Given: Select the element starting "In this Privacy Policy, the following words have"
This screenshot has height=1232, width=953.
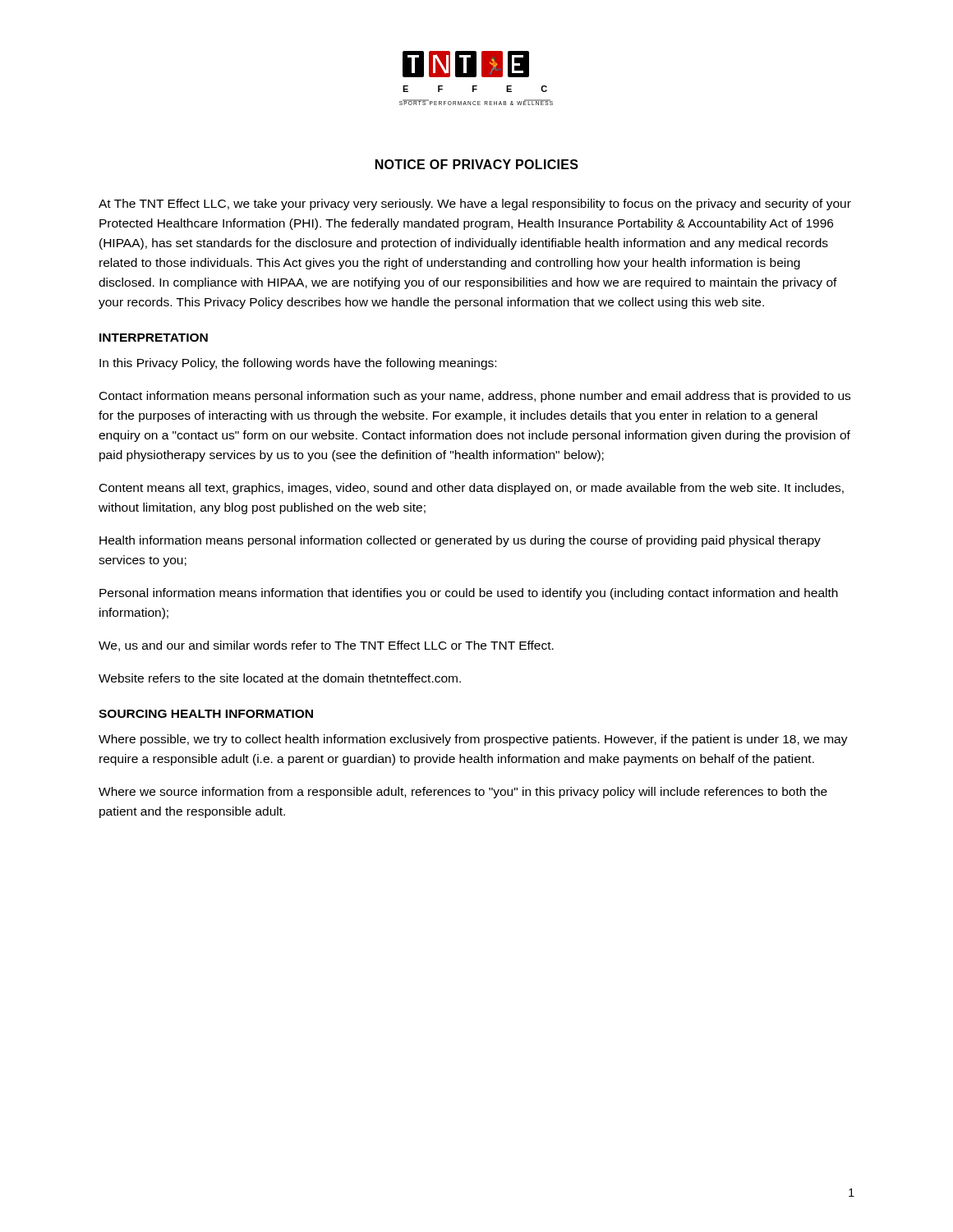Looking at the screenshot, I should [298, 363].
